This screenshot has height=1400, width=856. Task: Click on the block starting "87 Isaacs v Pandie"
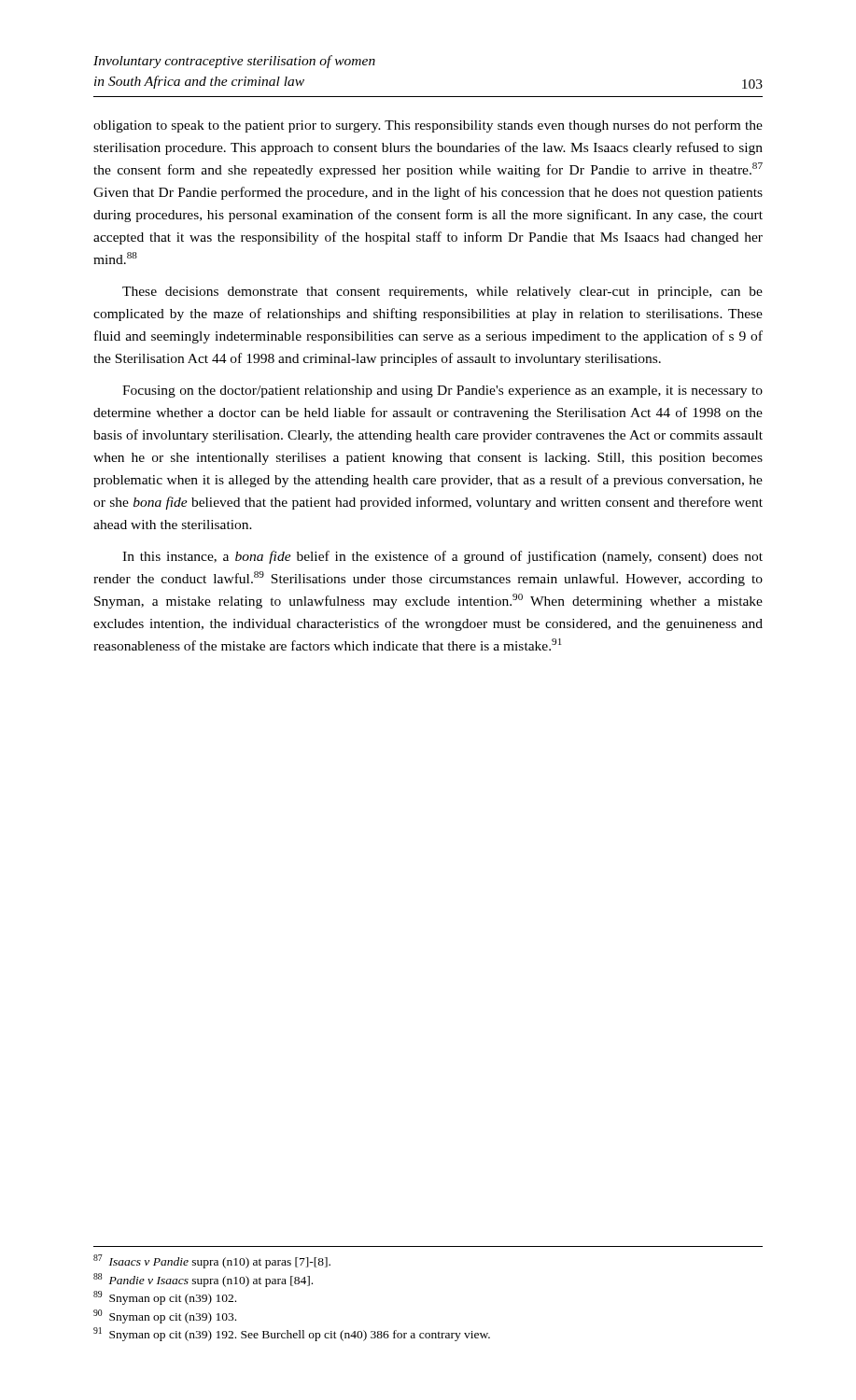point(212,1261)
